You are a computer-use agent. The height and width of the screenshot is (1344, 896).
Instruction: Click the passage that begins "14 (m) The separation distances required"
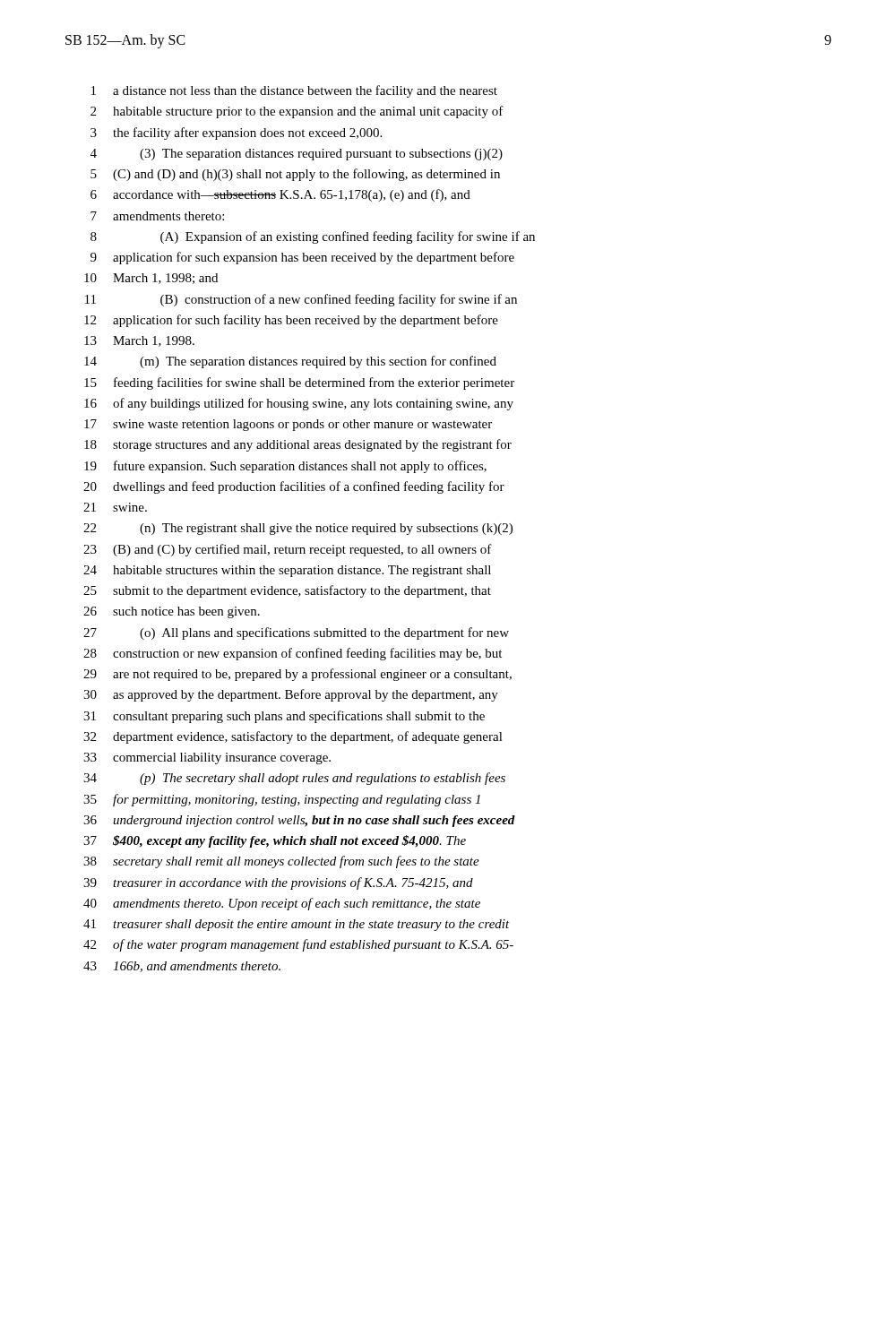448,362
